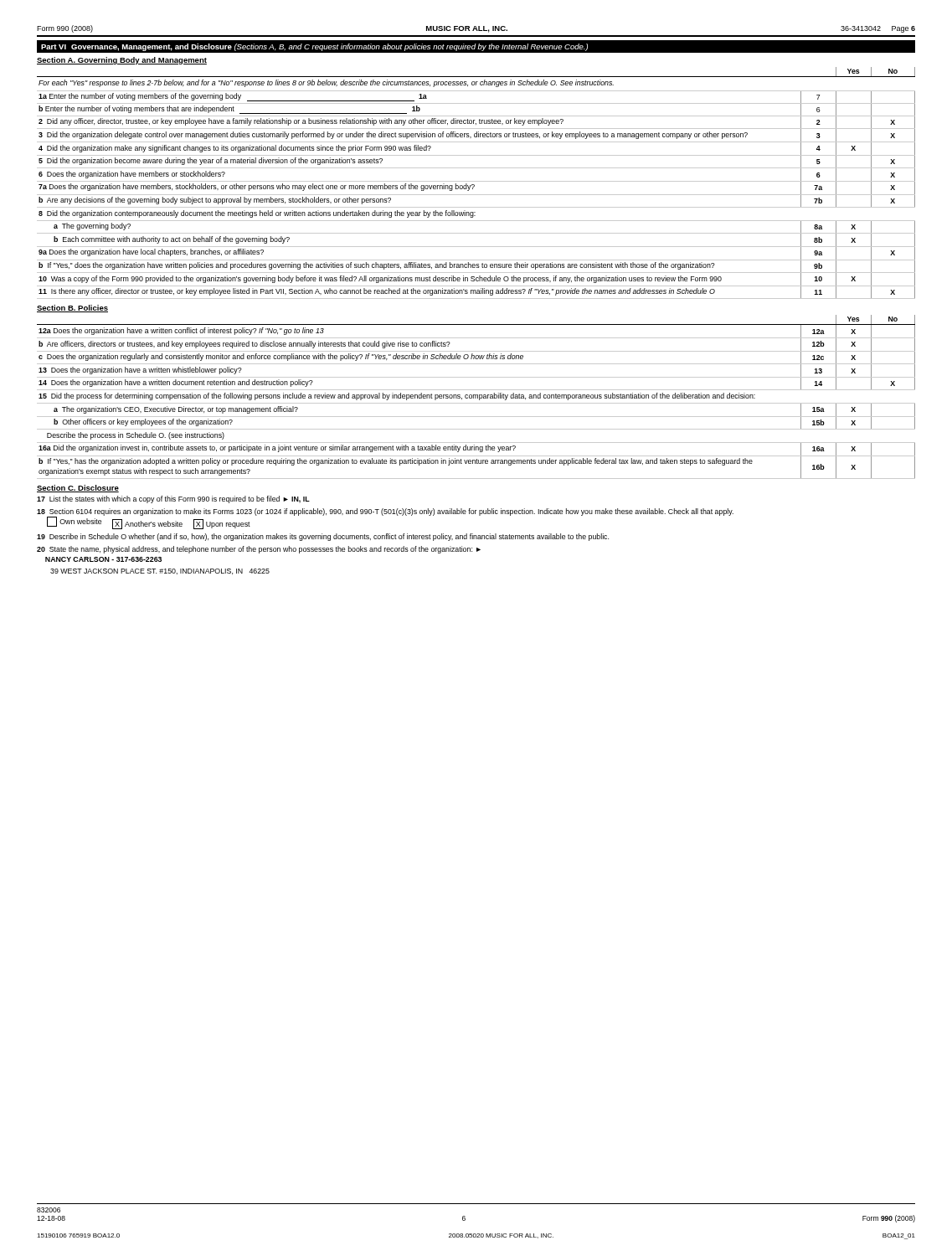Viewport: 952px width, 1256px height.
Task: Click on the table containing "10 Was a copy"
Action: pyautogui.click(x=476, y=183)
